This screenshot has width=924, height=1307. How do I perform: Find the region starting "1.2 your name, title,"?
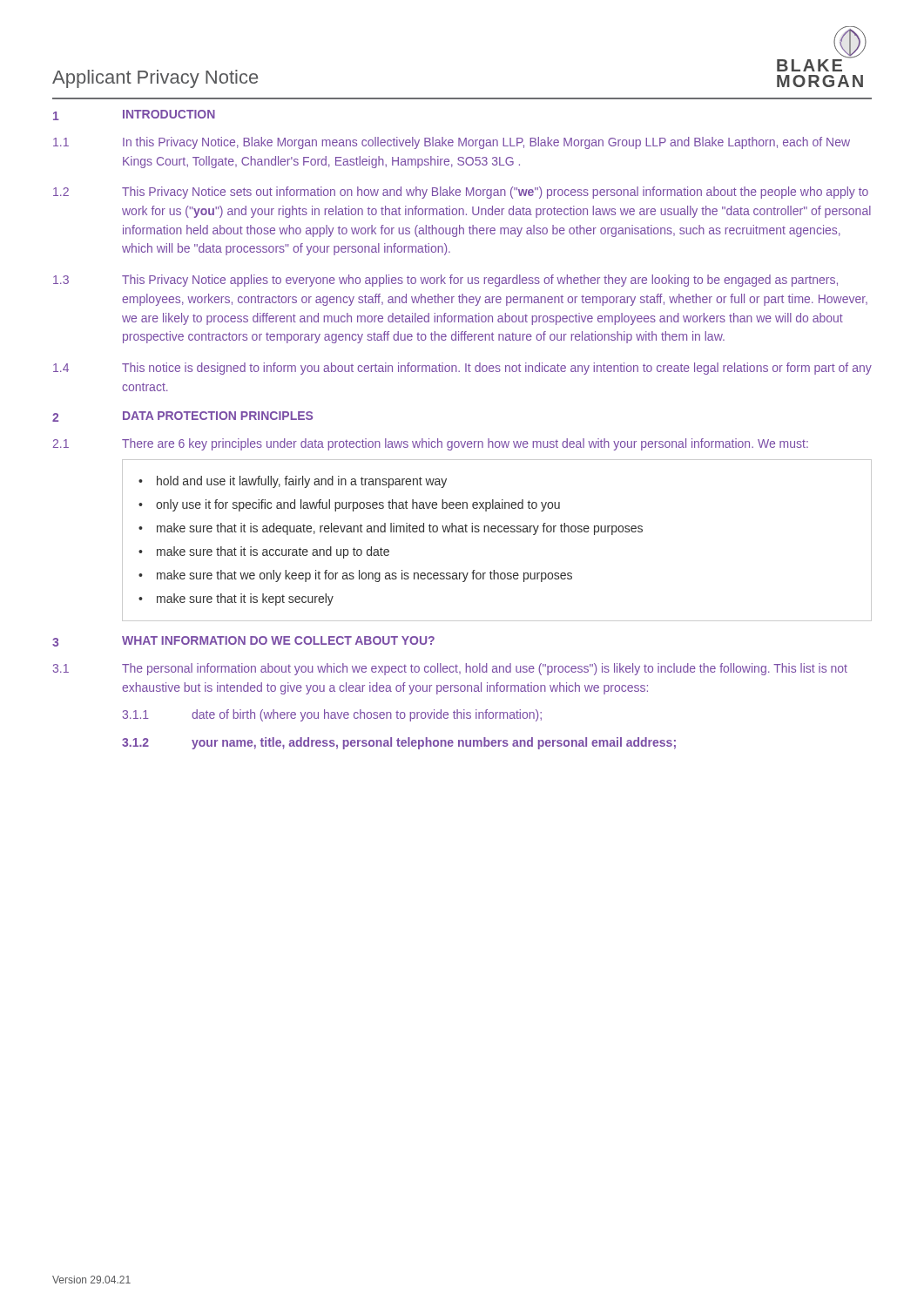tap(497, 743)
